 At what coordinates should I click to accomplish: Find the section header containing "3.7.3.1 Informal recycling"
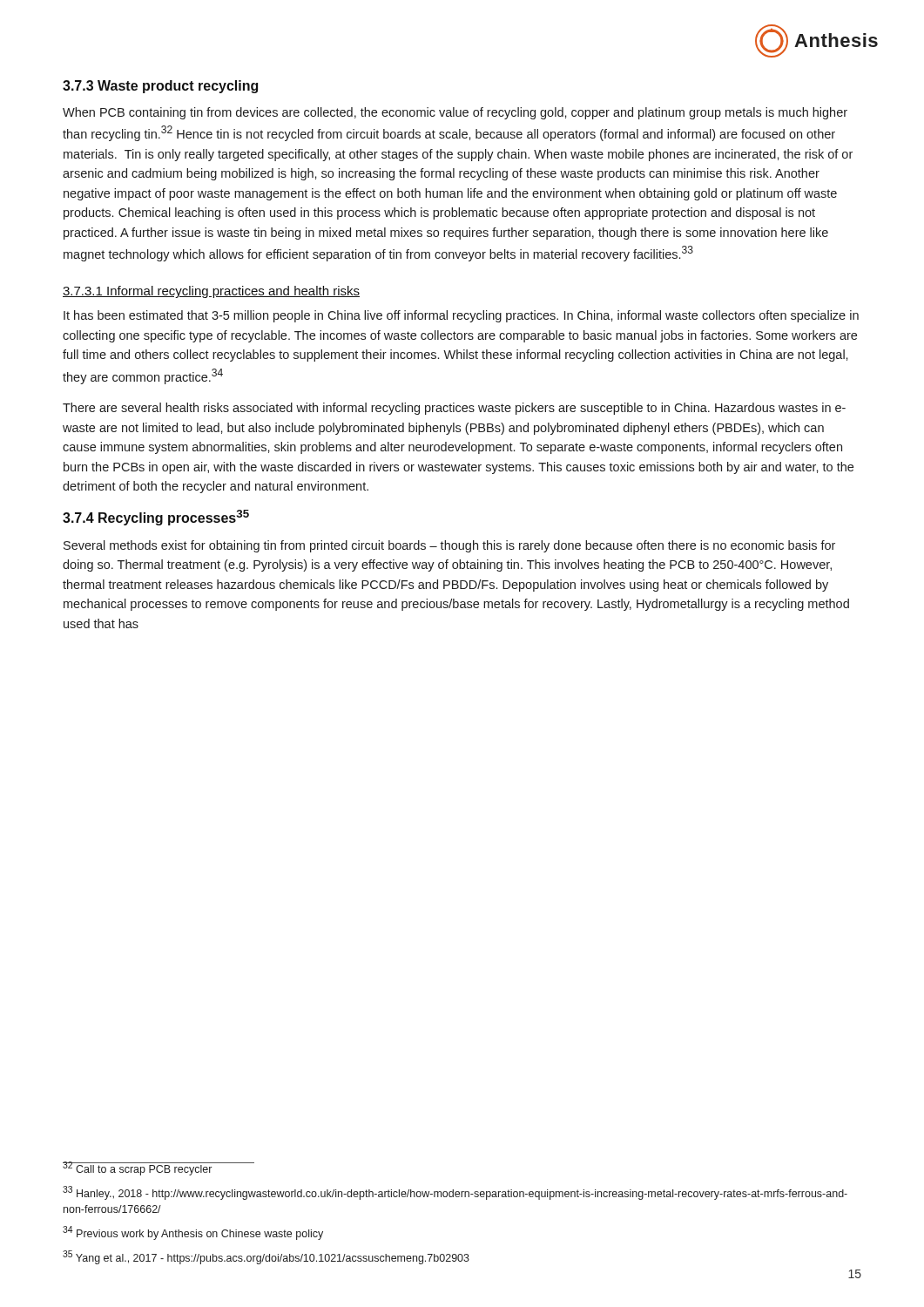(211, 291)
